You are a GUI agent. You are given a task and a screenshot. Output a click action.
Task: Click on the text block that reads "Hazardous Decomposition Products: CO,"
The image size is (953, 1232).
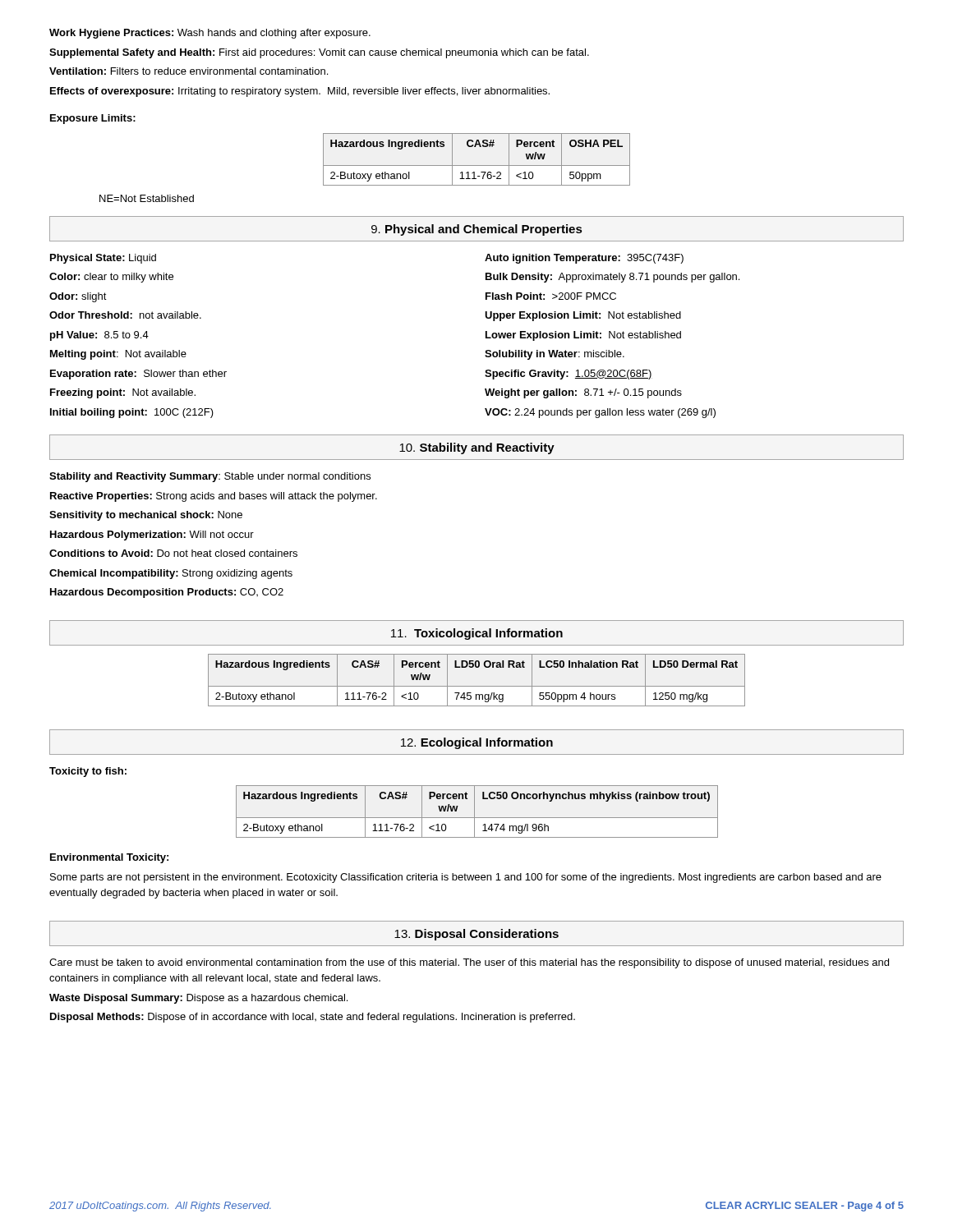coord(166,592)
